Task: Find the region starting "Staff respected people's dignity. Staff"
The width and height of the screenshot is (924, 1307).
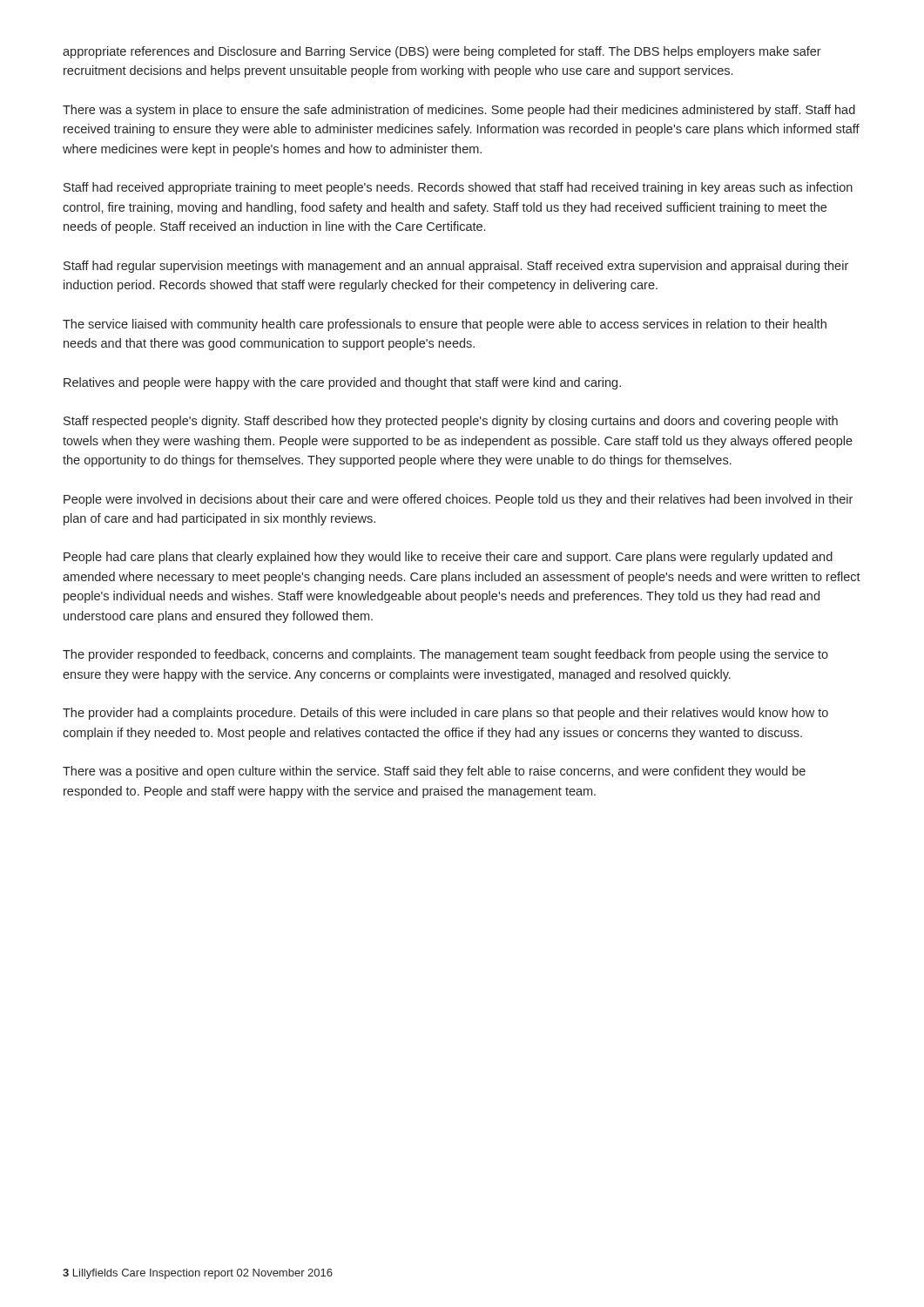Action: tap(458, 441)
